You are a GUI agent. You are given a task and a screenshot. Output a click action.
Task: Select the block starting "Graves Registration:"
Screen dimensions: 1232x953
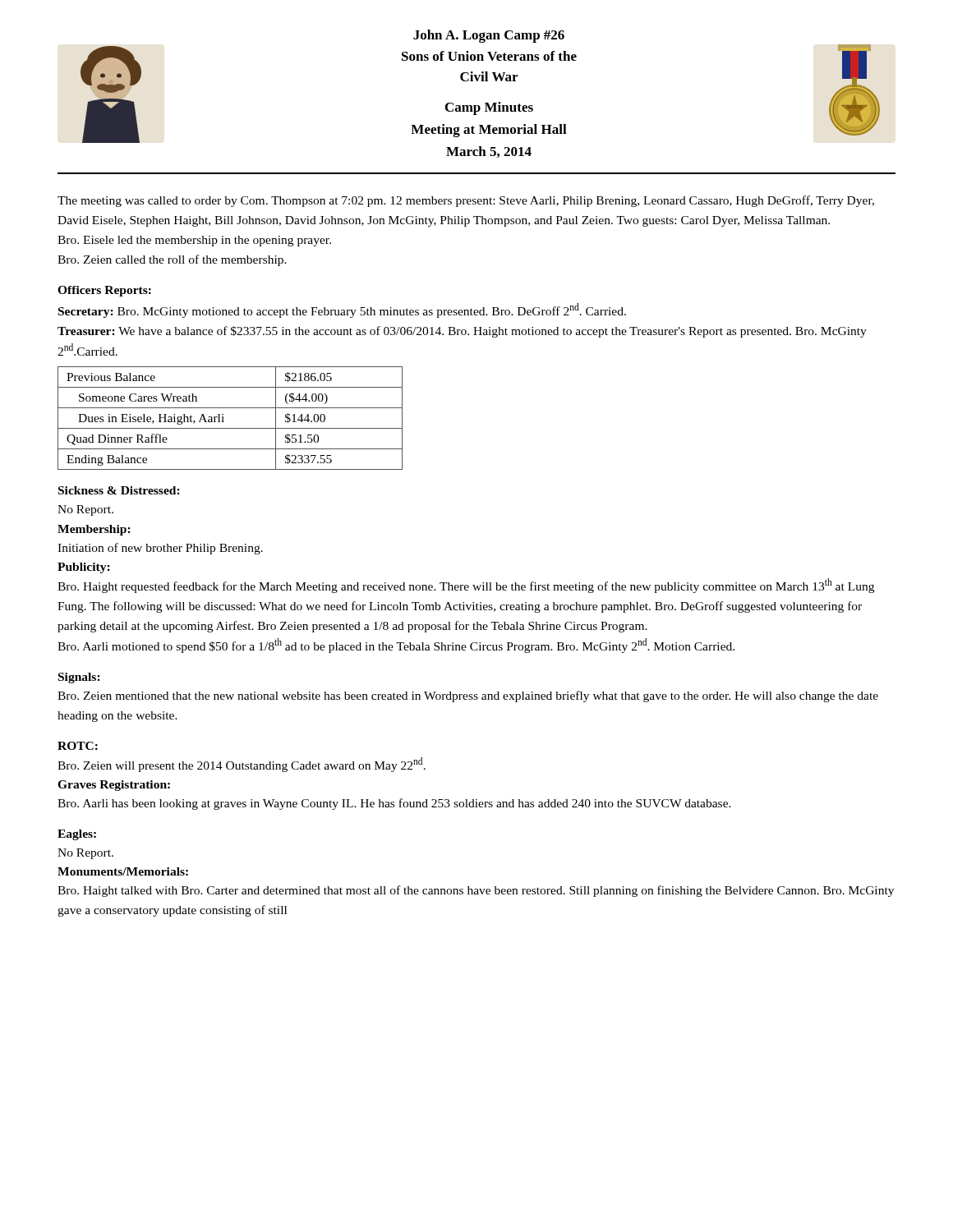pyautogui.click(x=114, y=784)
